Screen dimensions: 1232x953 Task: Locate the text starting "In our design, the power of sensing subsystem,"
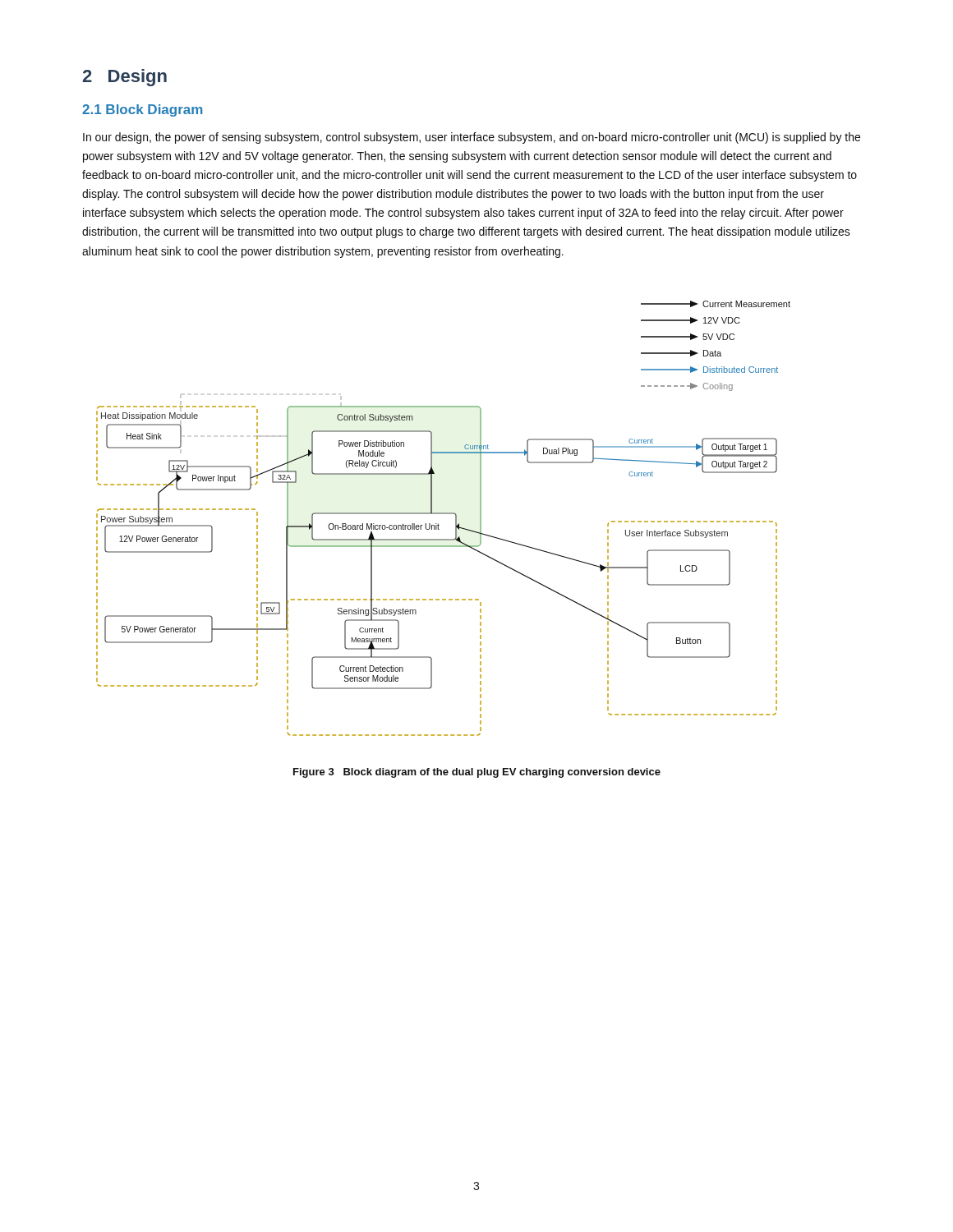coord(476,195)
